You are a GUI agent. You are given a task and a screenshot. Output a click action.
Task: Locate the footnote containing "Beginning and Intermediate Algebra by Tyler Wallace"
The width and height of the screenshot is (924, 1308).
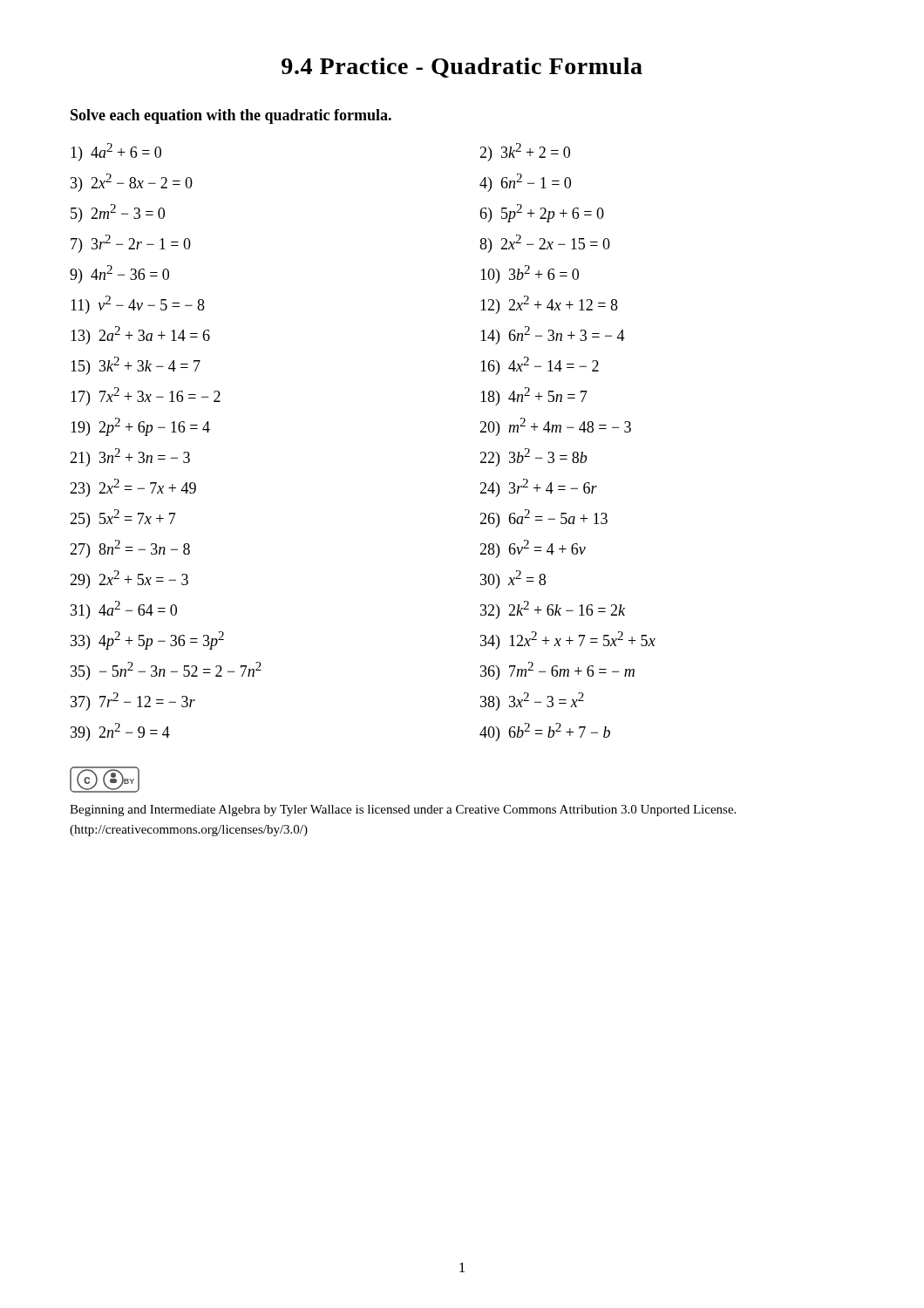pyautogui.click(x=403, y=819)
